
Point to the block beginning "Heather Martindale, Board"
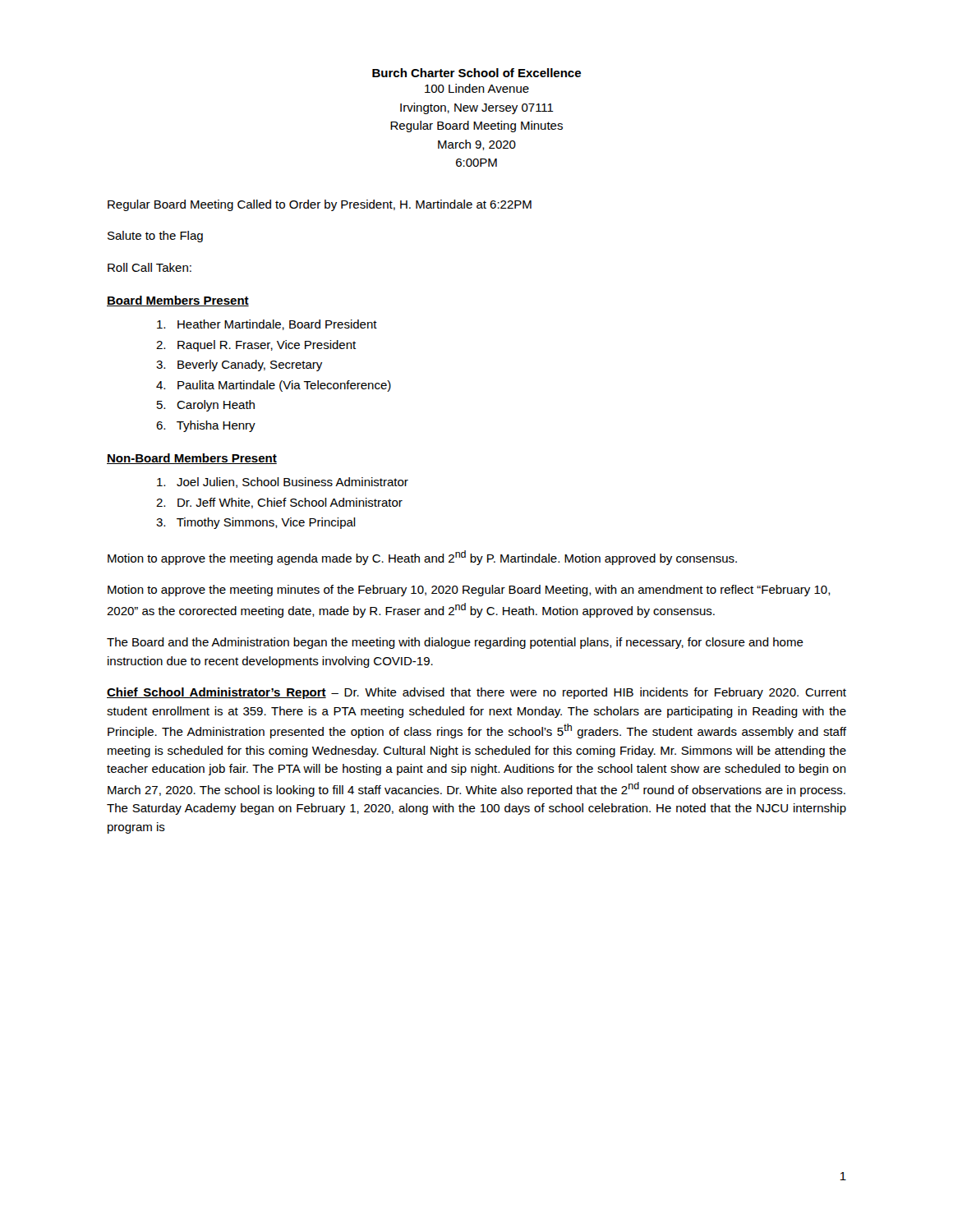tap(266, 324)
